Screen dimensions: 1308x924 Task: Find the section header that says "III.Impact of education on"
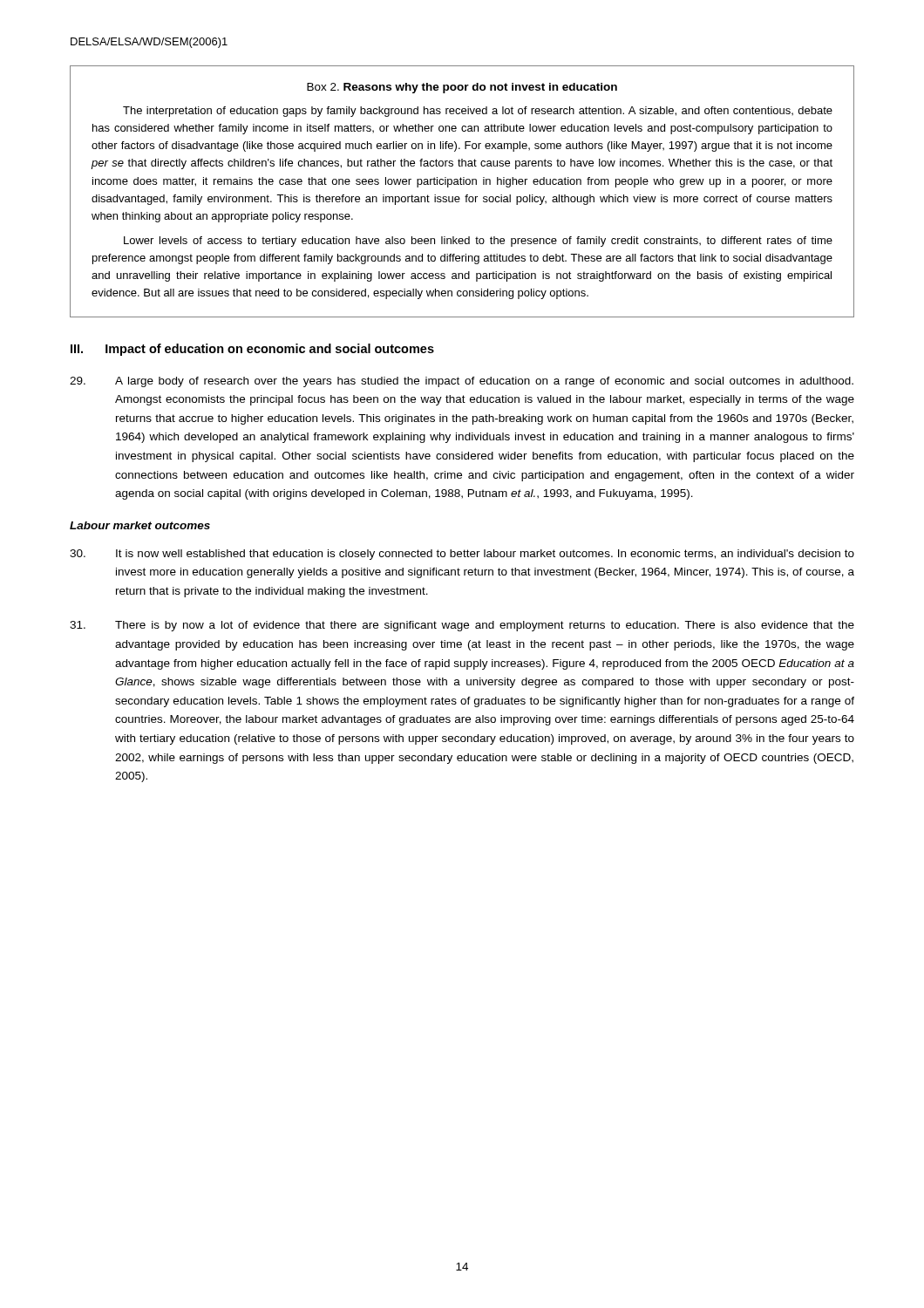point(252,348)
